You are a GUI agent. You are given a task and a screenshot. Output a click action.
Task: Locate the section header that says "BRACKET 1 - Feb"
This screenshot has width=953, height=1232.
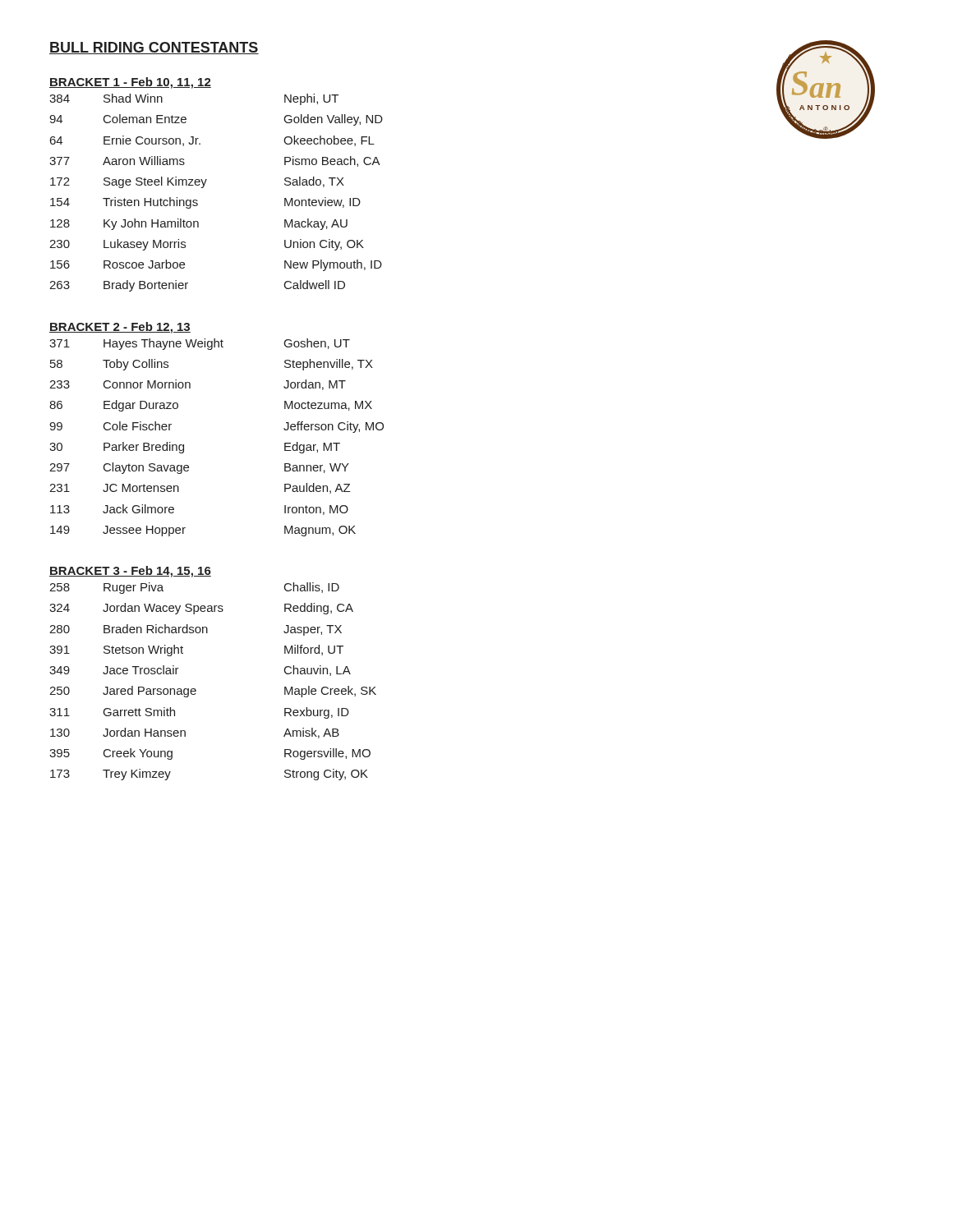(x=130, y=82)
